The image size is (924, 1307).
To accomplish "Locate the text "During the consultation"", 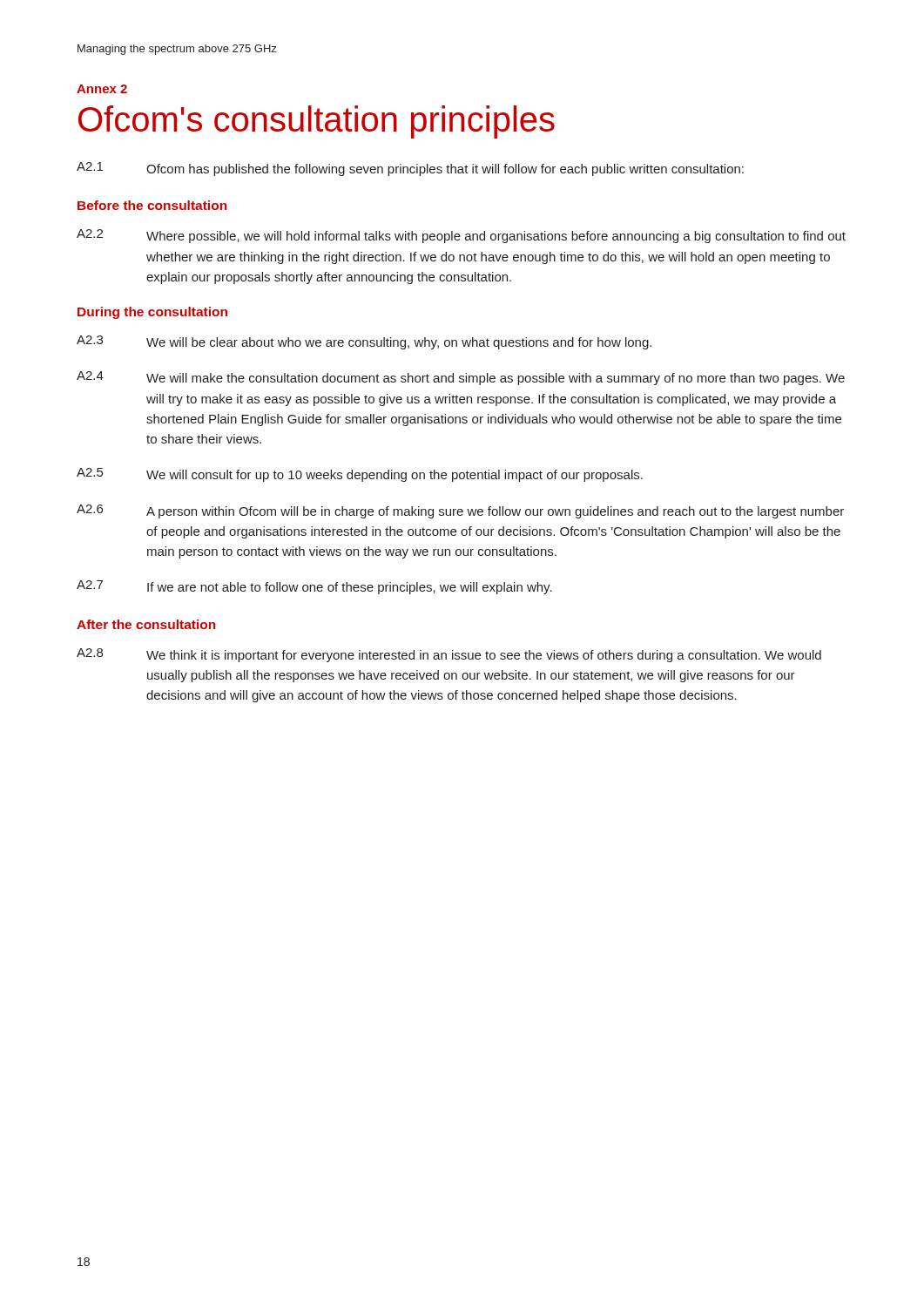I will (x=152, y=312).
